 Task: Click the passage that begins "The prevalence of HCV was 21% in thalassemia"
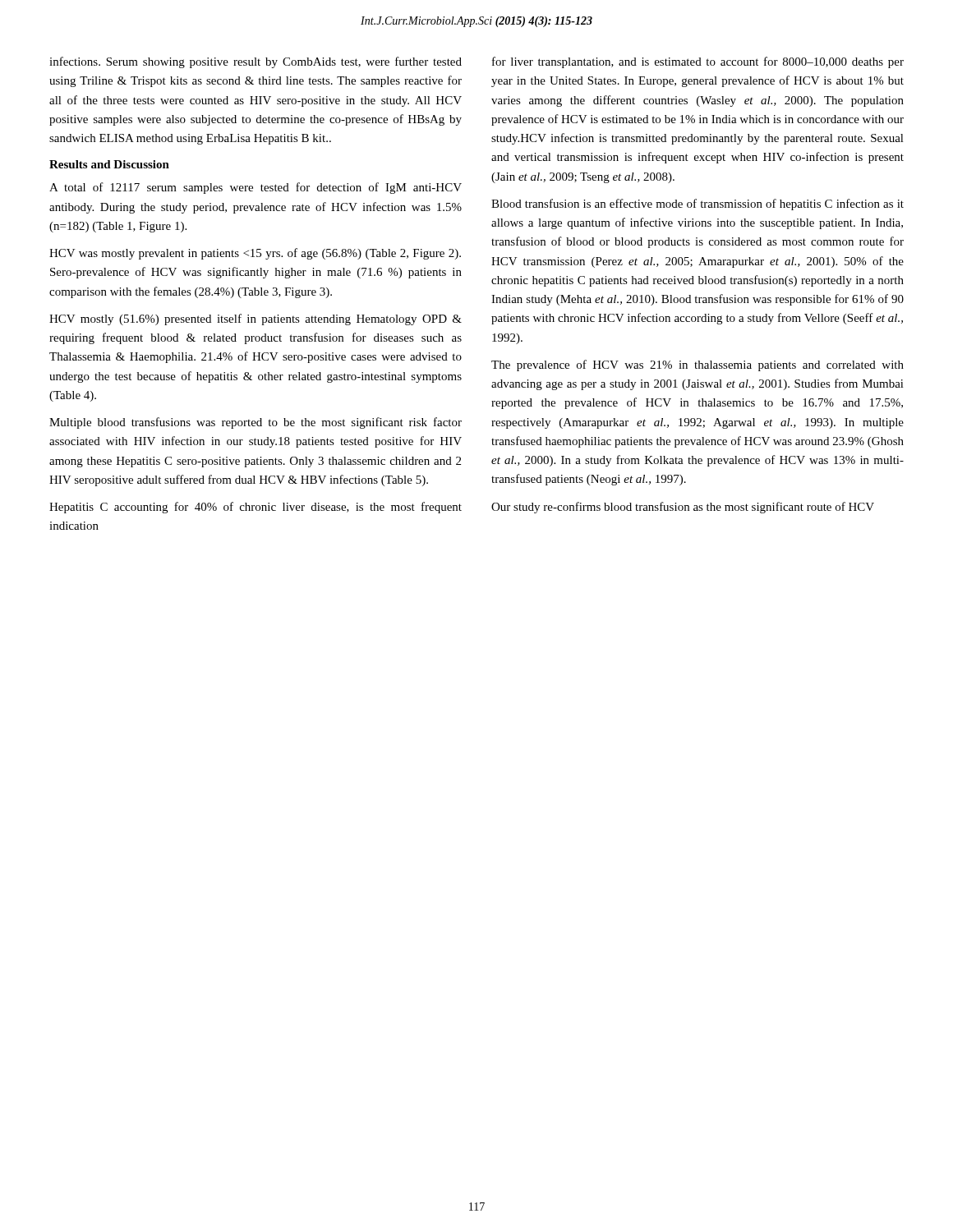[698, 422]
